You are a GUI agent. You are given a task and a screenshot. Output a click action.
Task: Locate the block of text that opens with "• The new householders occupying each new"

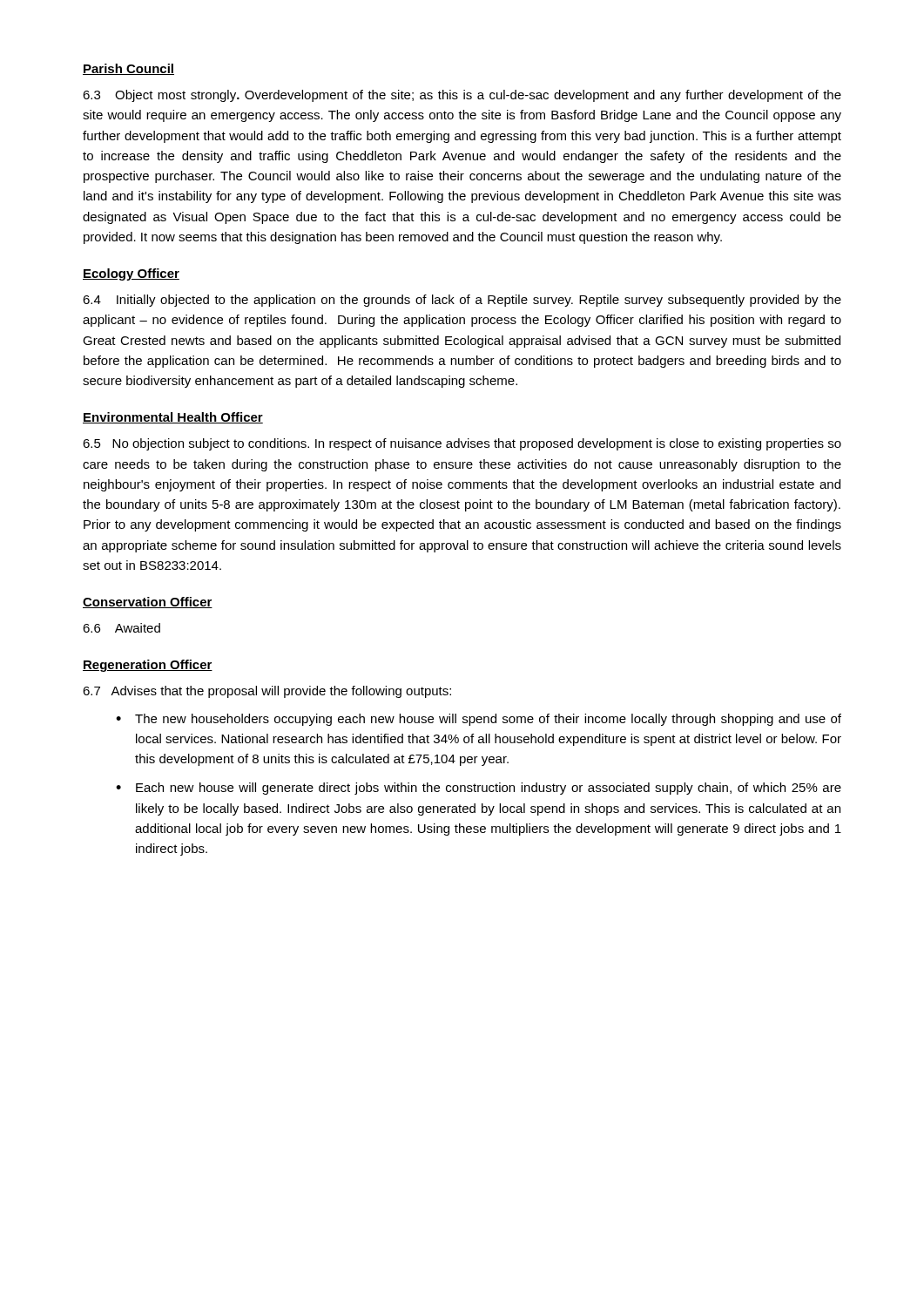(479, 738)
